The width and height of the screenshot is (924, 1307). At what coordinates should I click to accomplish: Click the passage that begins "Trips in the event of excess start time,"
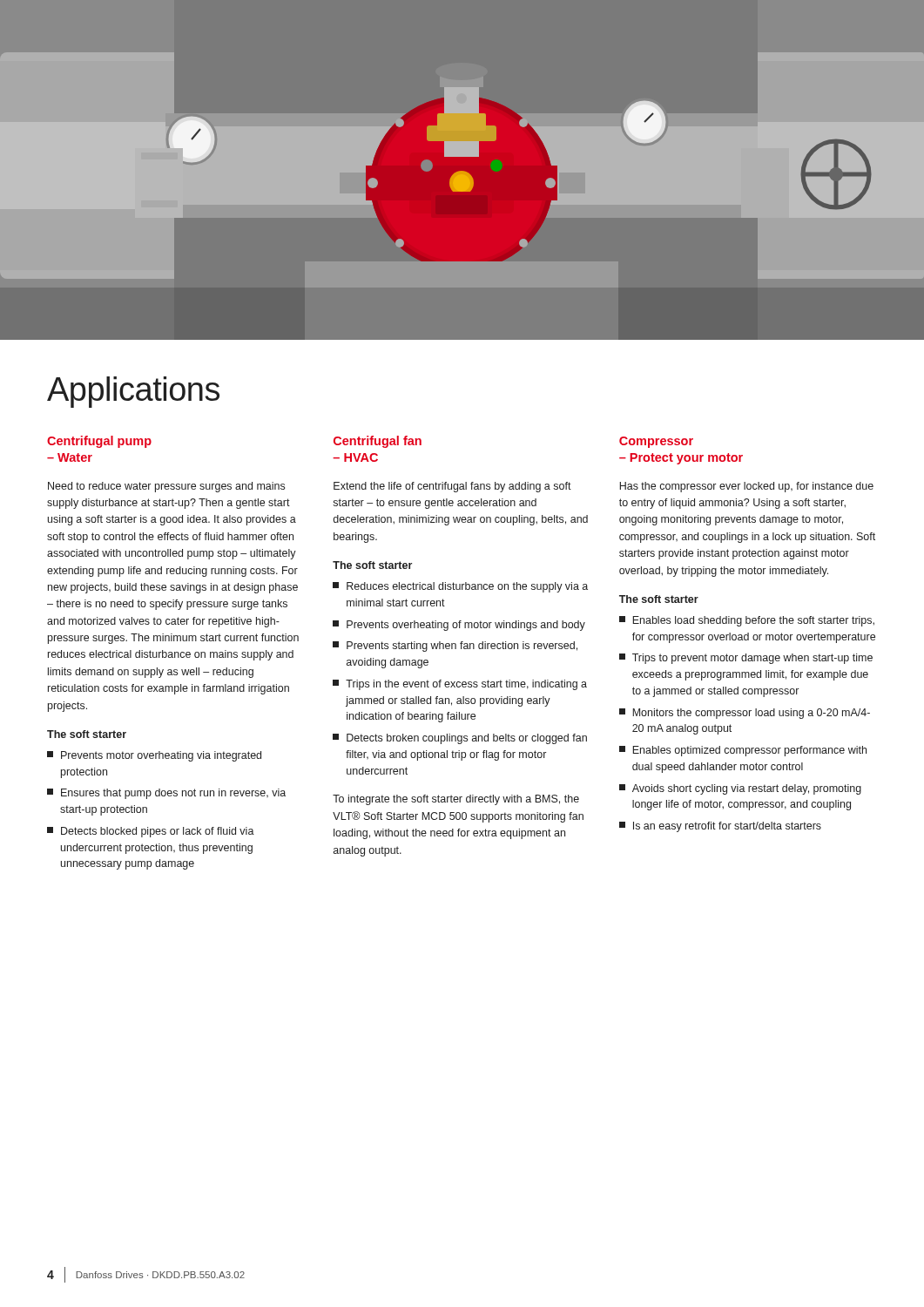click(x=462, y=701)
